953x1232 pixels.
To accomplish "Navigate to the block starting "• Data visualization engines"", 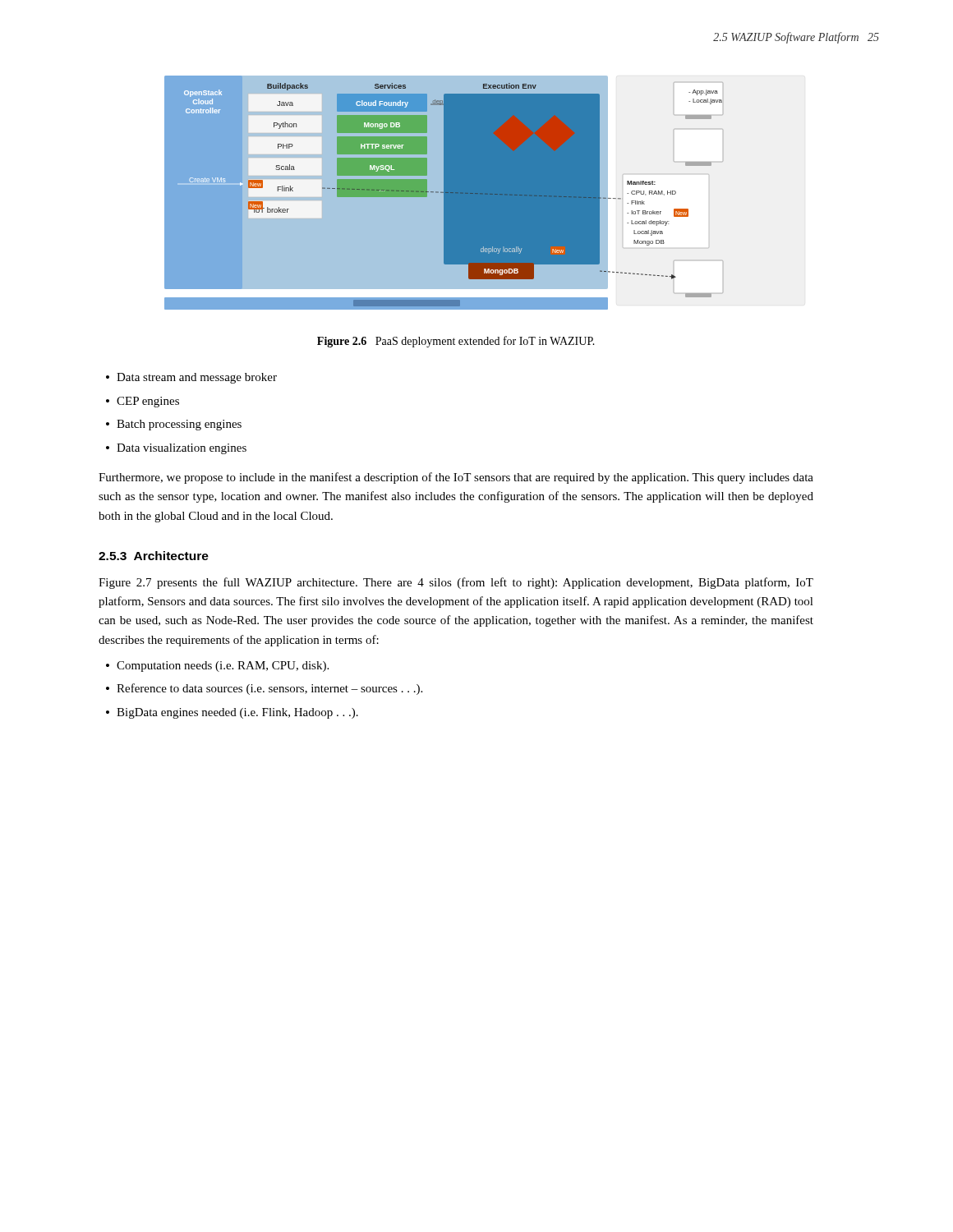I will tap(173, 448).
